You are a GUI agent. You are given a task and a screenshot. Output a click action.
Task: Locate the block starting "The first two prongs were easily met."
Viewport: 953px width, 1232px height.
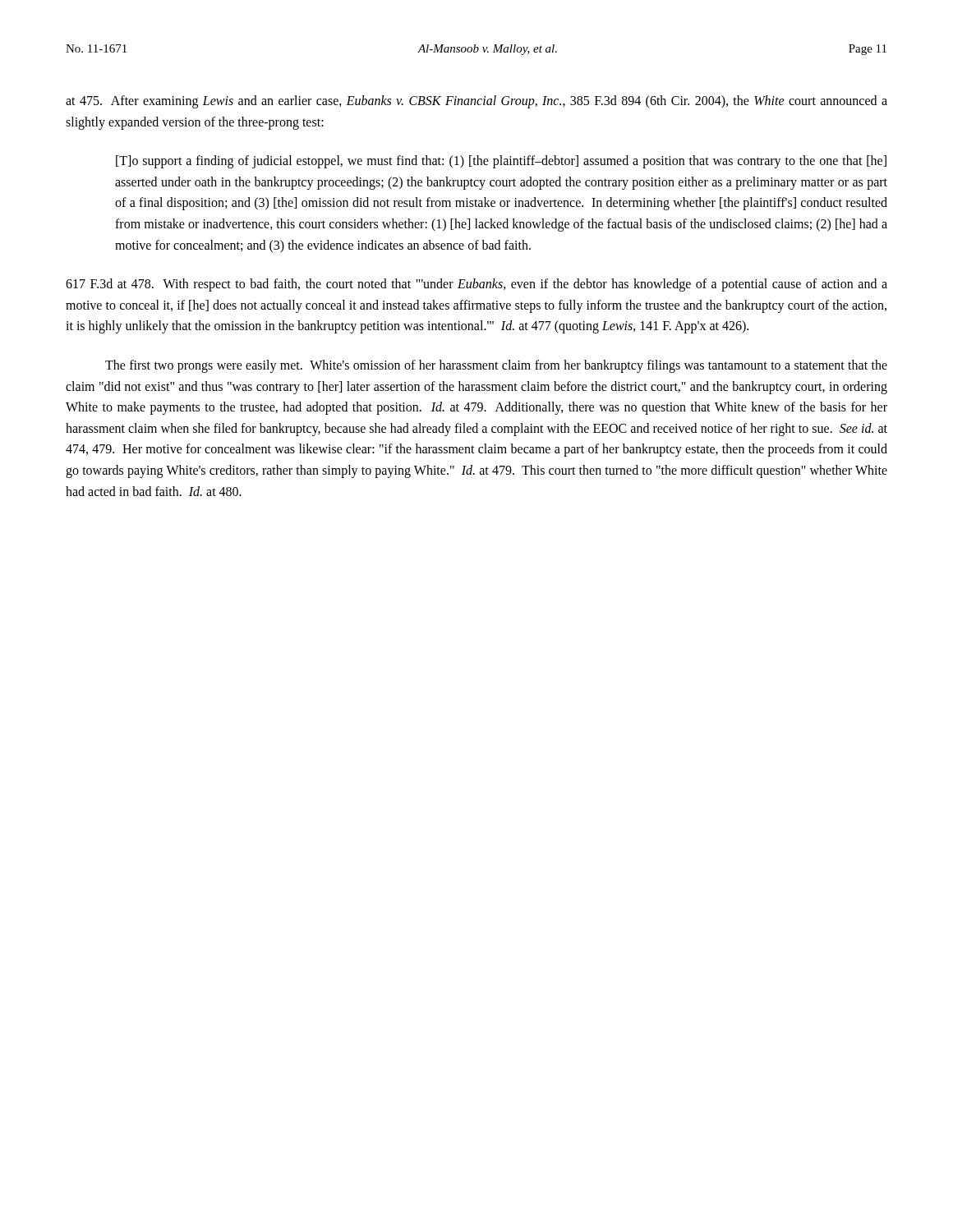[x=476, y=428]
